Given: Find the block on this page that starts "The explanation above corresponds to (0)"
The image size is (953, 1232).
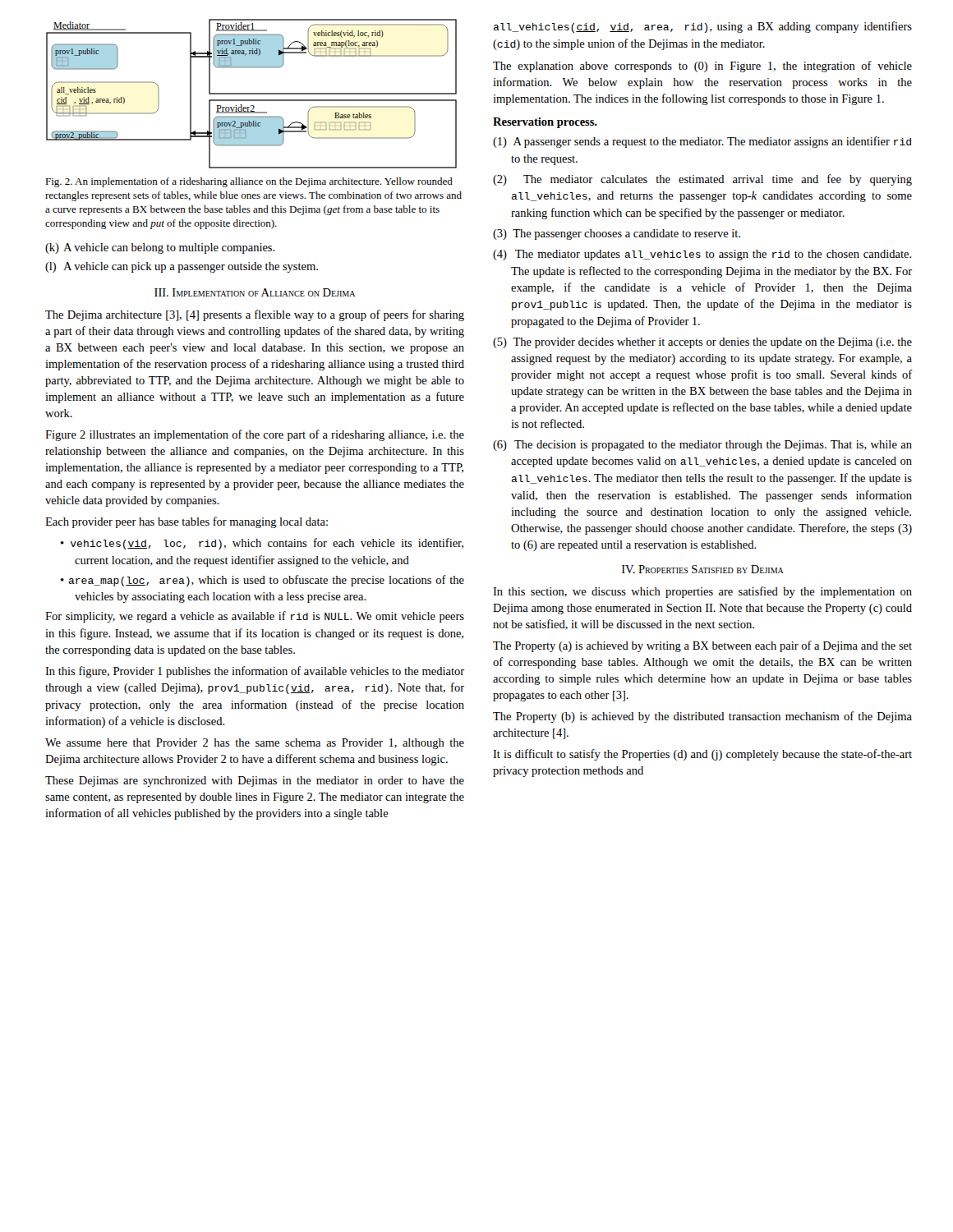Looking at the screenshot, I should pos(702,82).
